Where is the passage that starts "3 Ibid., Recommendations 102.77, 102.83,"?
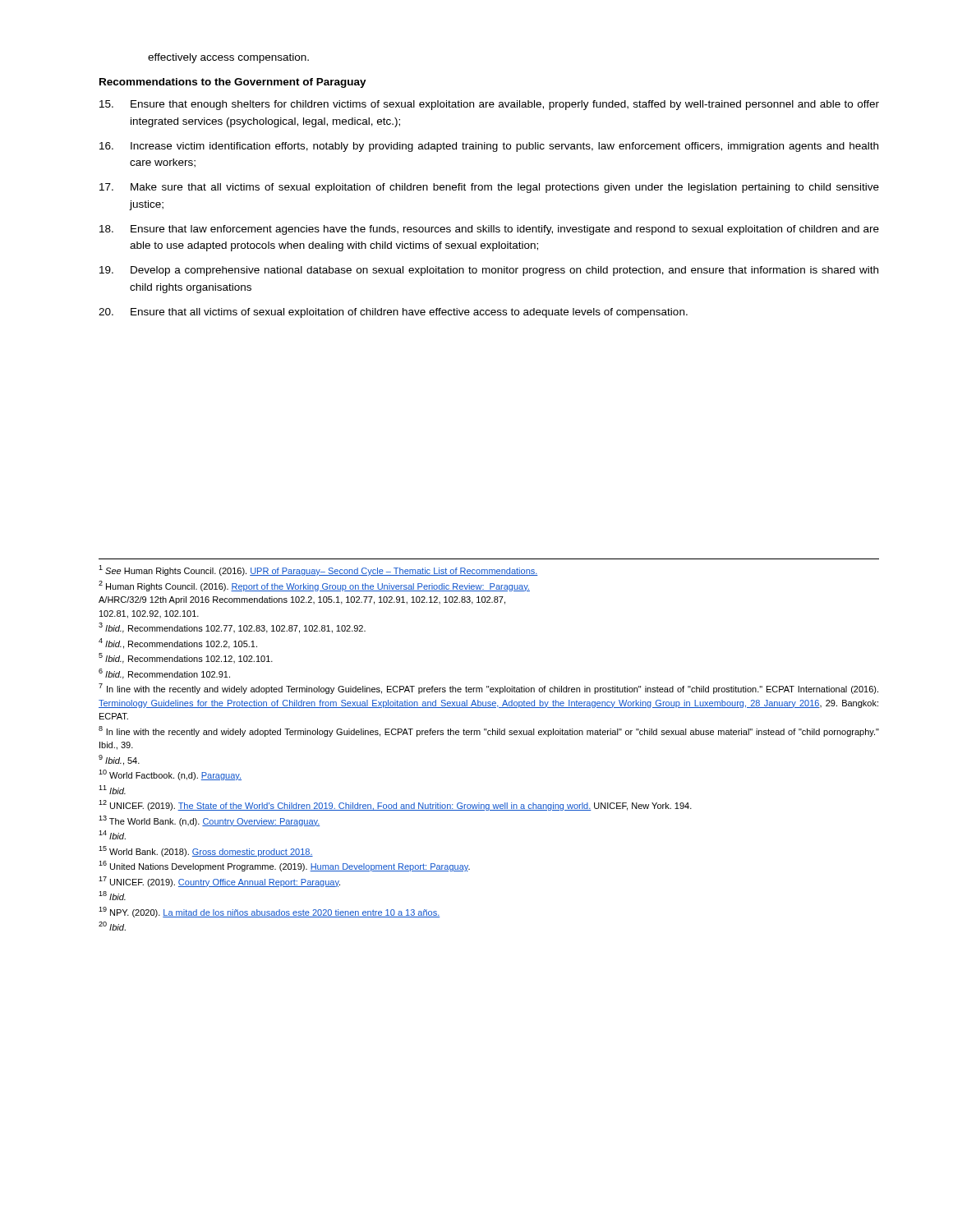This screenshot has width=953, height=1232. [232, 628]
